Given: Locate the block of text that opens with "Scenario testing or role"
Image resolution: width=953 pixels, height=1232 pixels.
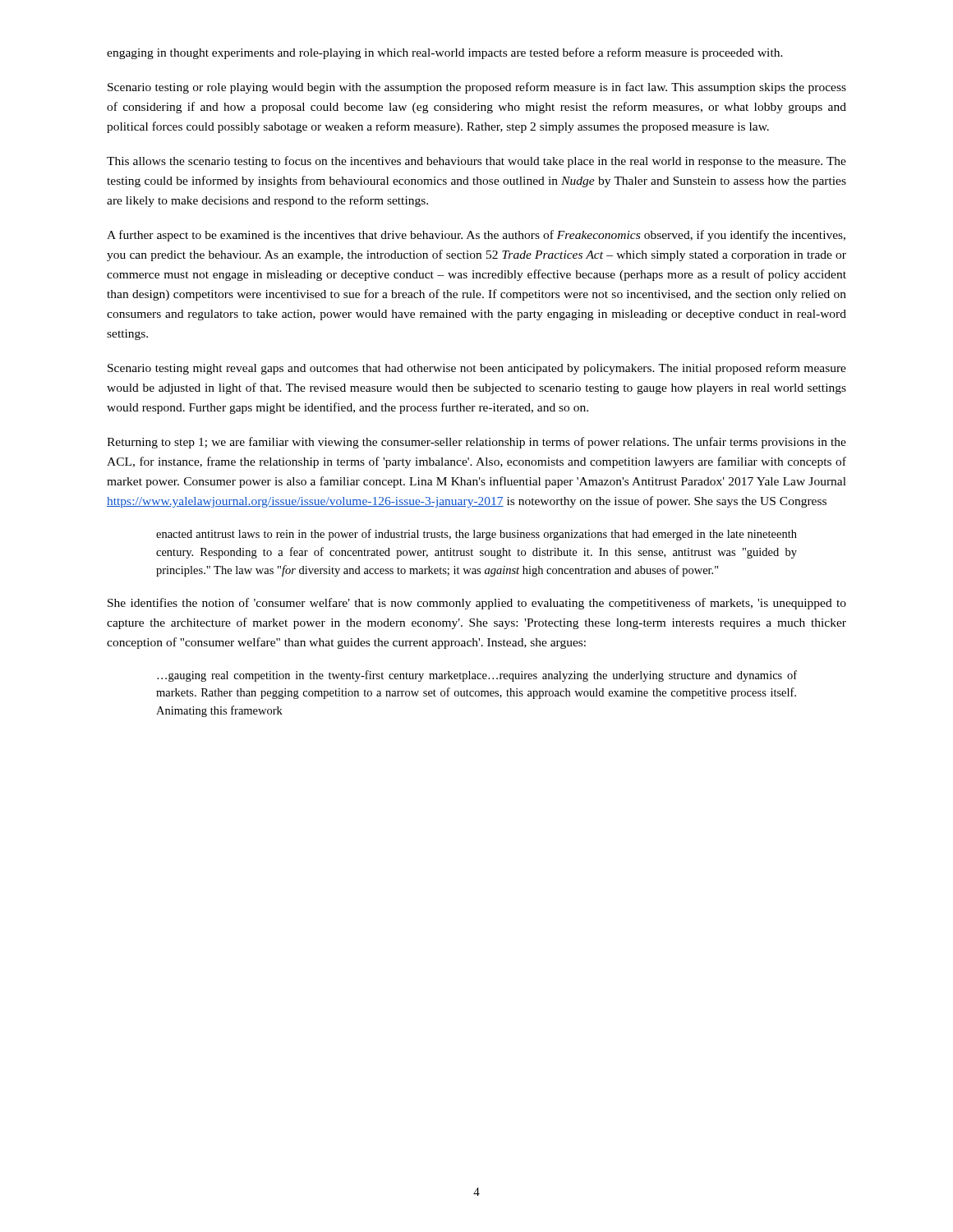Looking at the screenshot, I should (x=476, y=106).
